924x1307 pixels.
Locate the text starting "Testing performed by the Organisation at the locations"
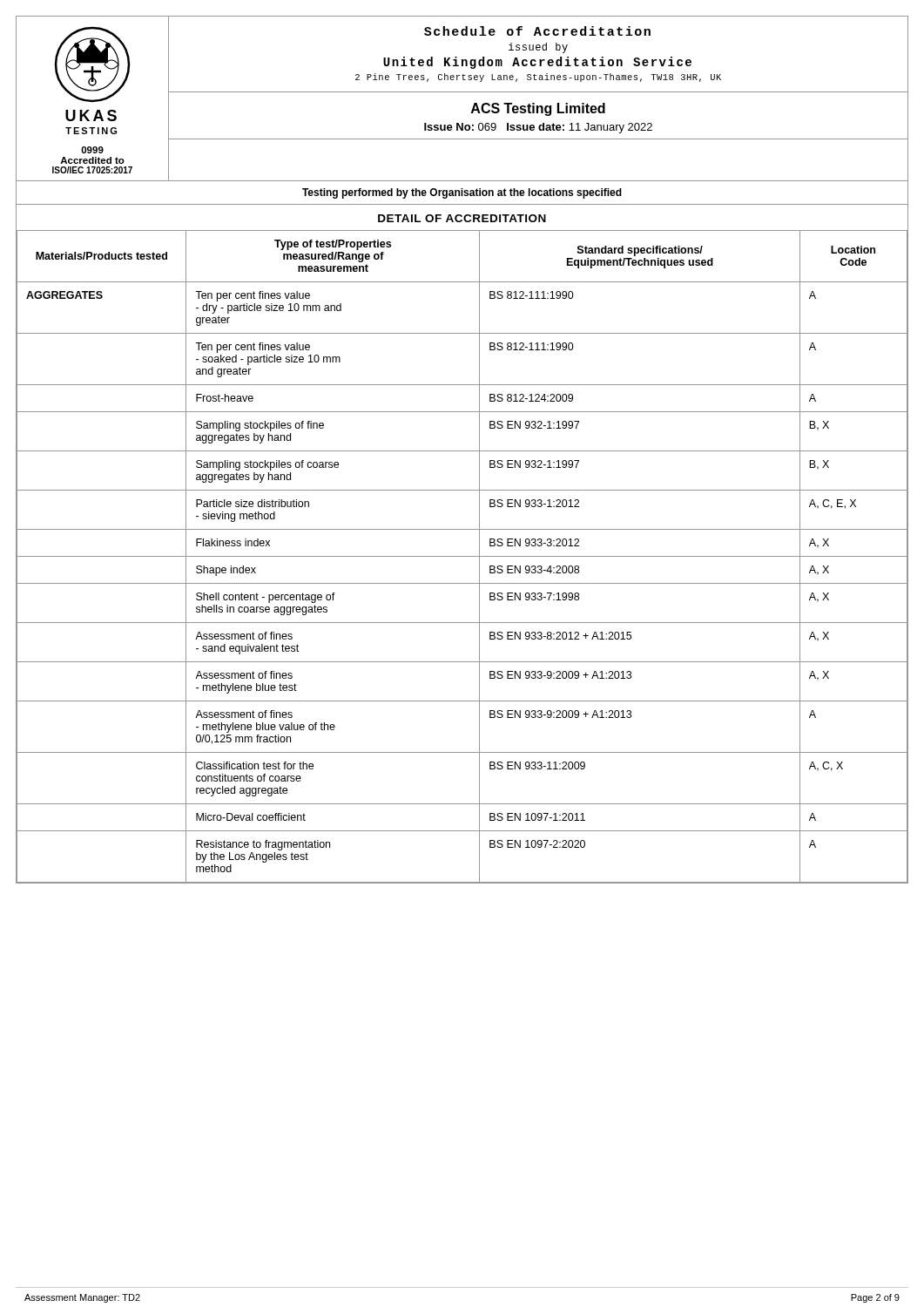[462, 193]
